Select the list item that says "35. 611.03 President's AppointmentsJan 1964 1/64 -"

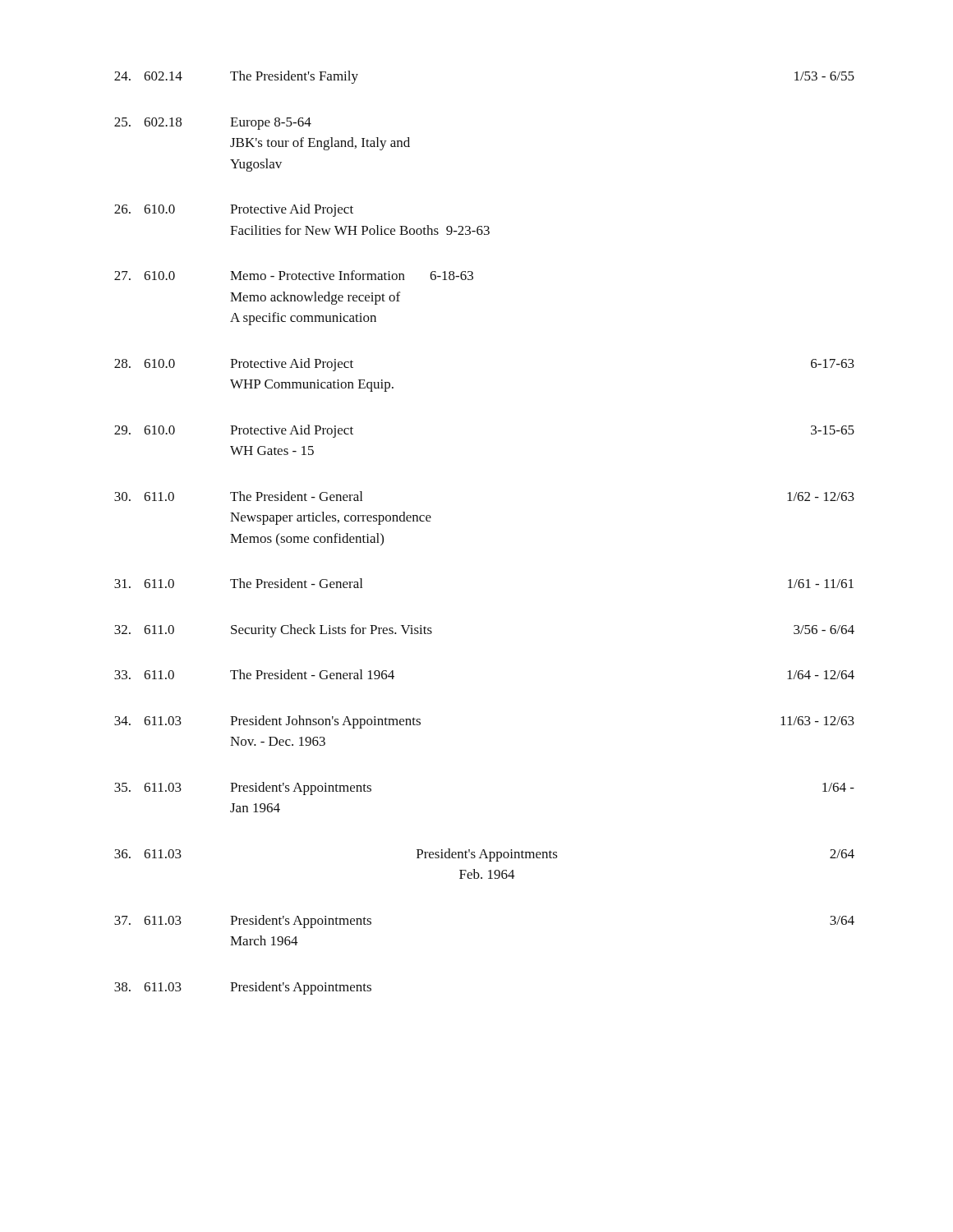[x=146, y=788]
